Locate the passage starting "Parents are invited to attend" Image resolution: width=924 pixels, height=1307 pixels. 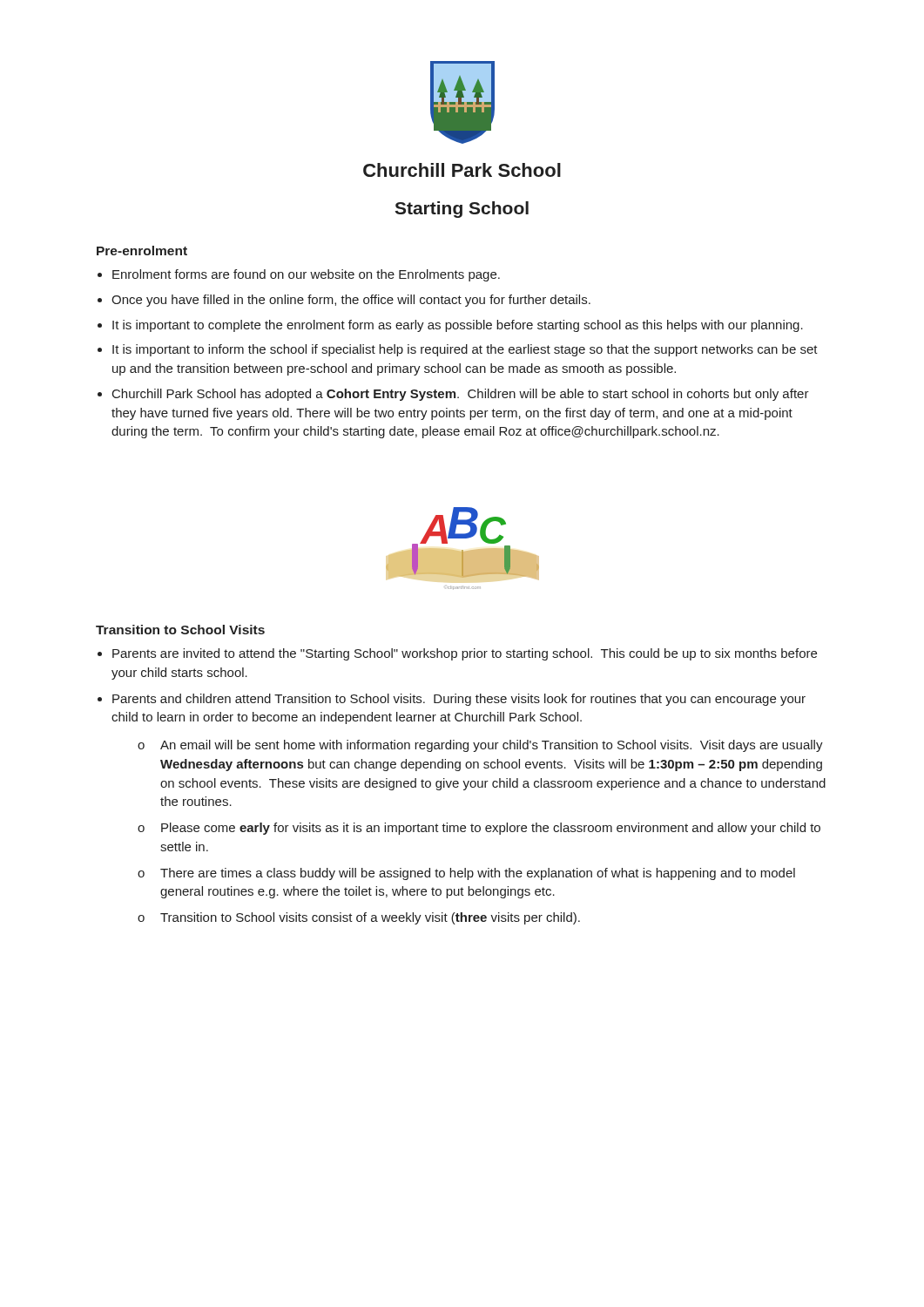pos(465,663)
